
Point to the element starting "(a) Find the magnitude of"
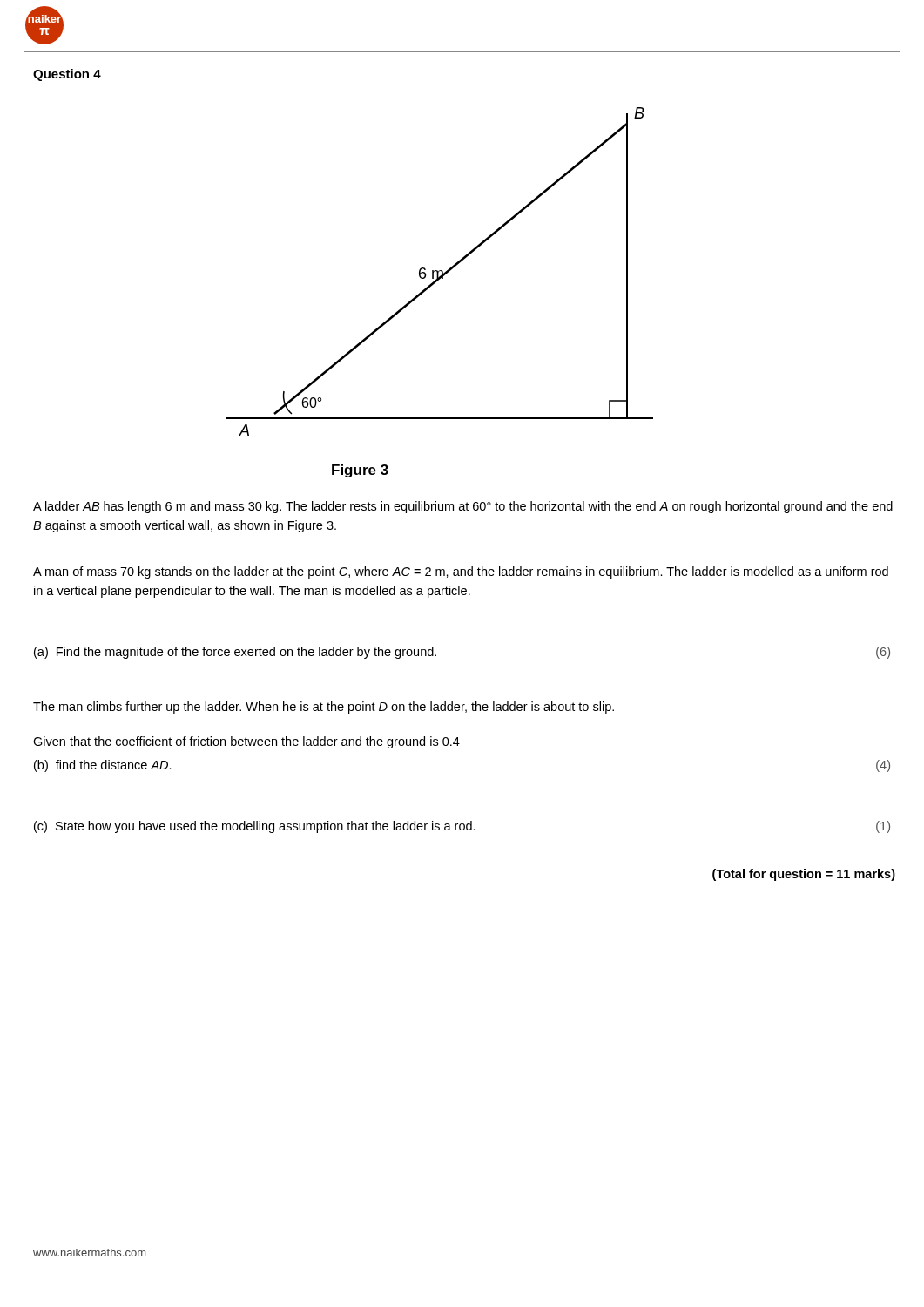click(x=235, y=652)
